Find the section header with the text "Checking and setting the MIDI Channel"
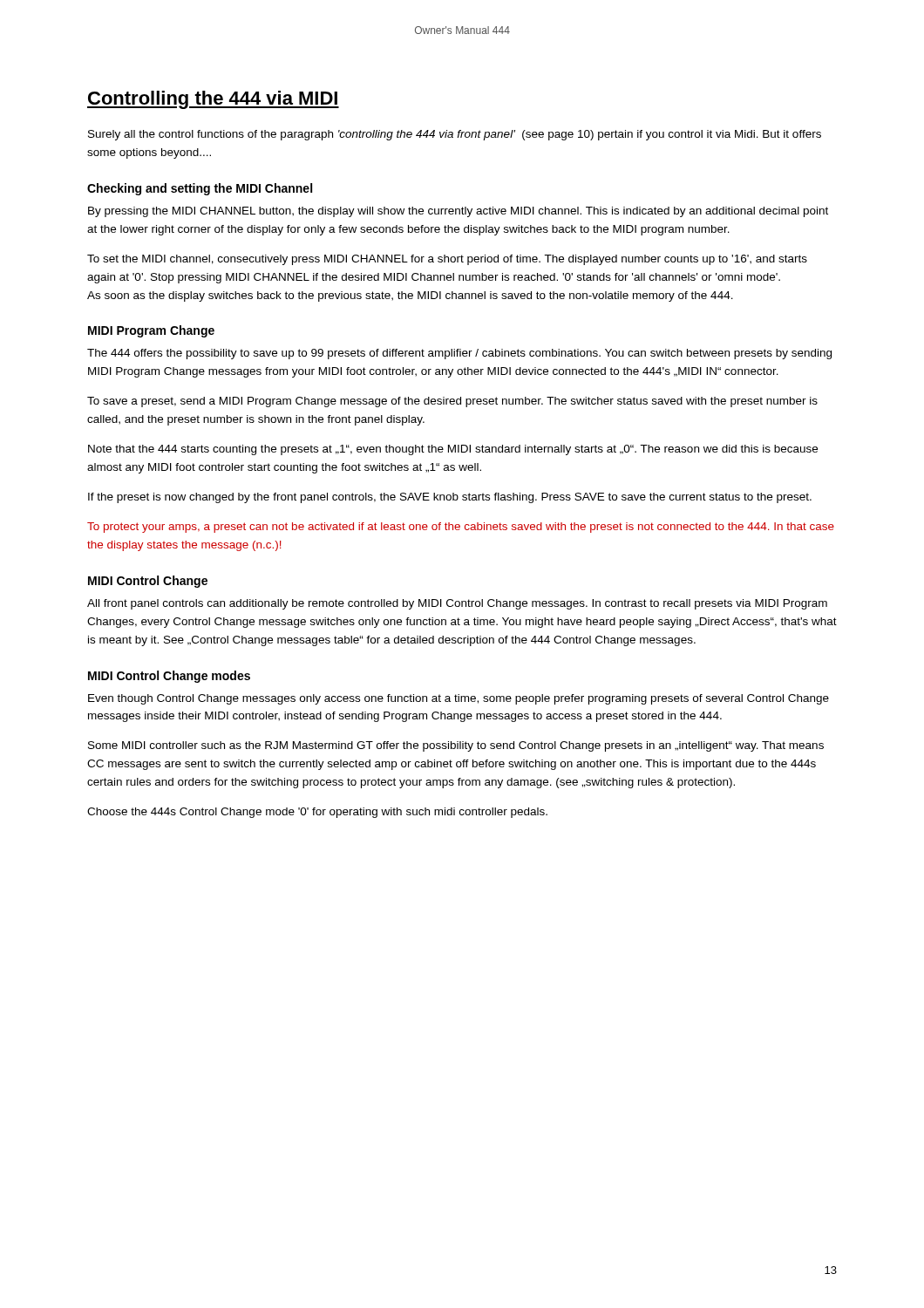 pos(200,188)
